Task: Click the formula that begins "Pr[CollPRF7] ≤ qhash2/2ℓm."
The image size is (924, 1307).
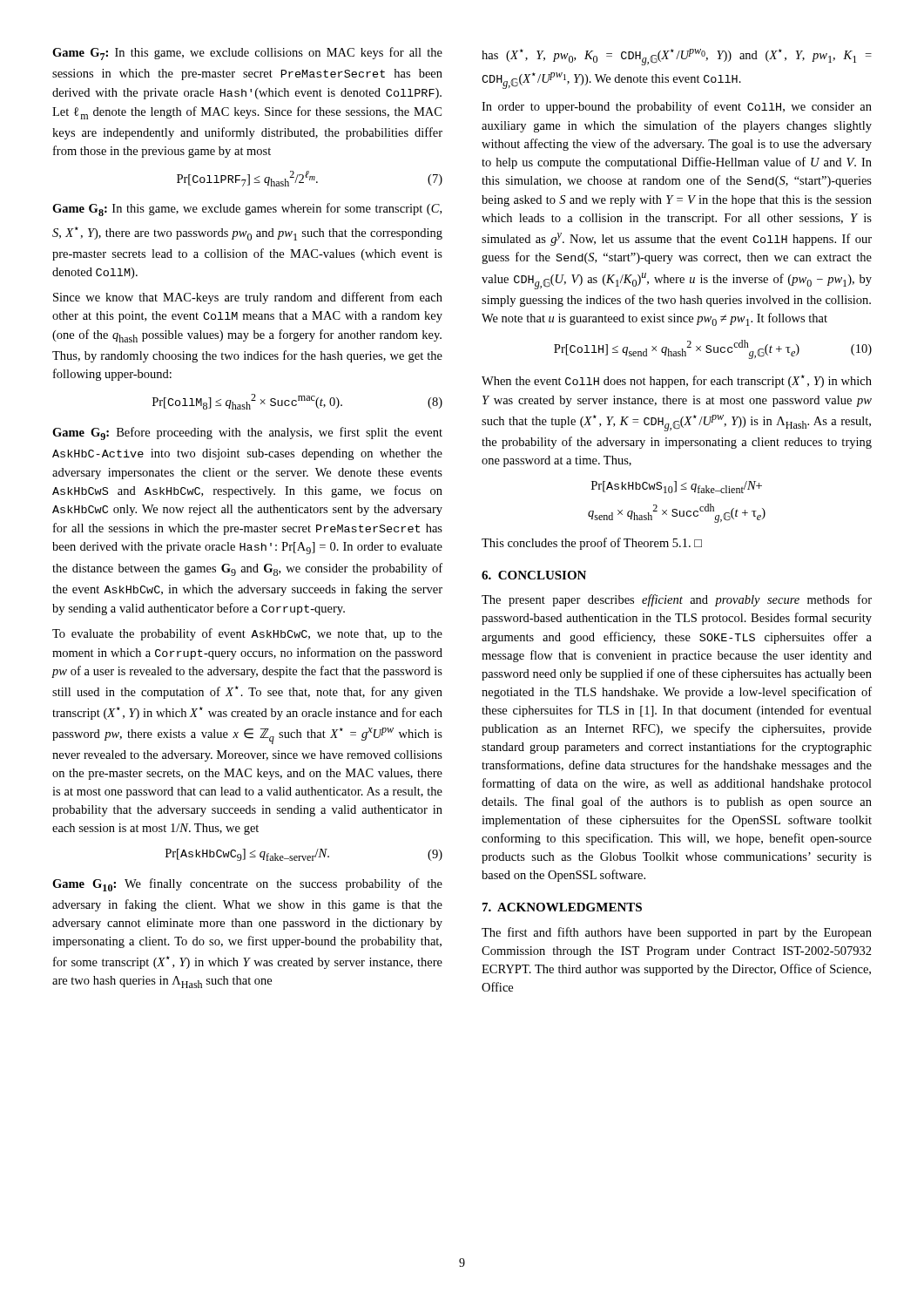Action: tap(309, 178)
